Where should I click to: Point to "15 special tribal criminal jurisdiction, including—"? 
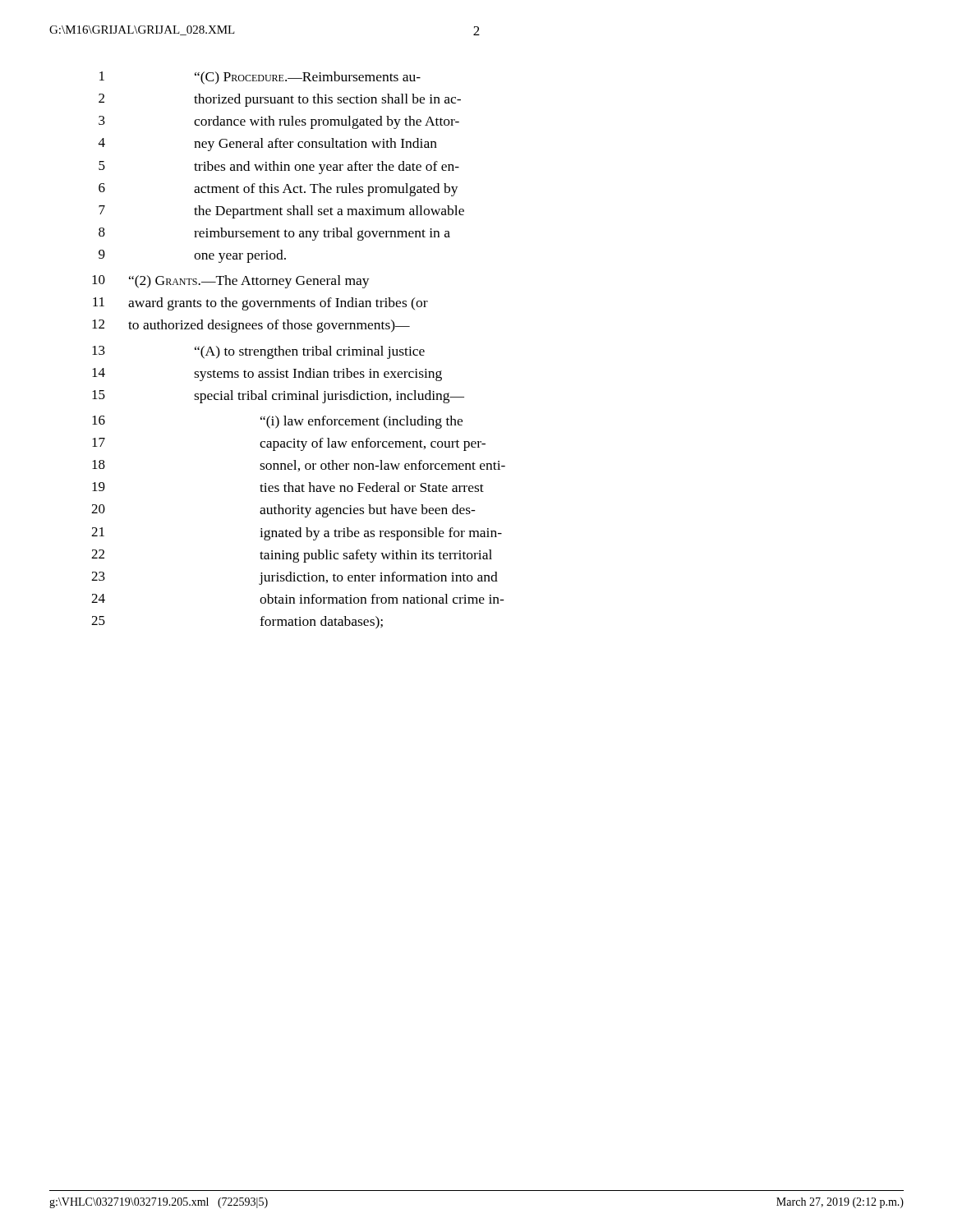click(x=278, y=397)
